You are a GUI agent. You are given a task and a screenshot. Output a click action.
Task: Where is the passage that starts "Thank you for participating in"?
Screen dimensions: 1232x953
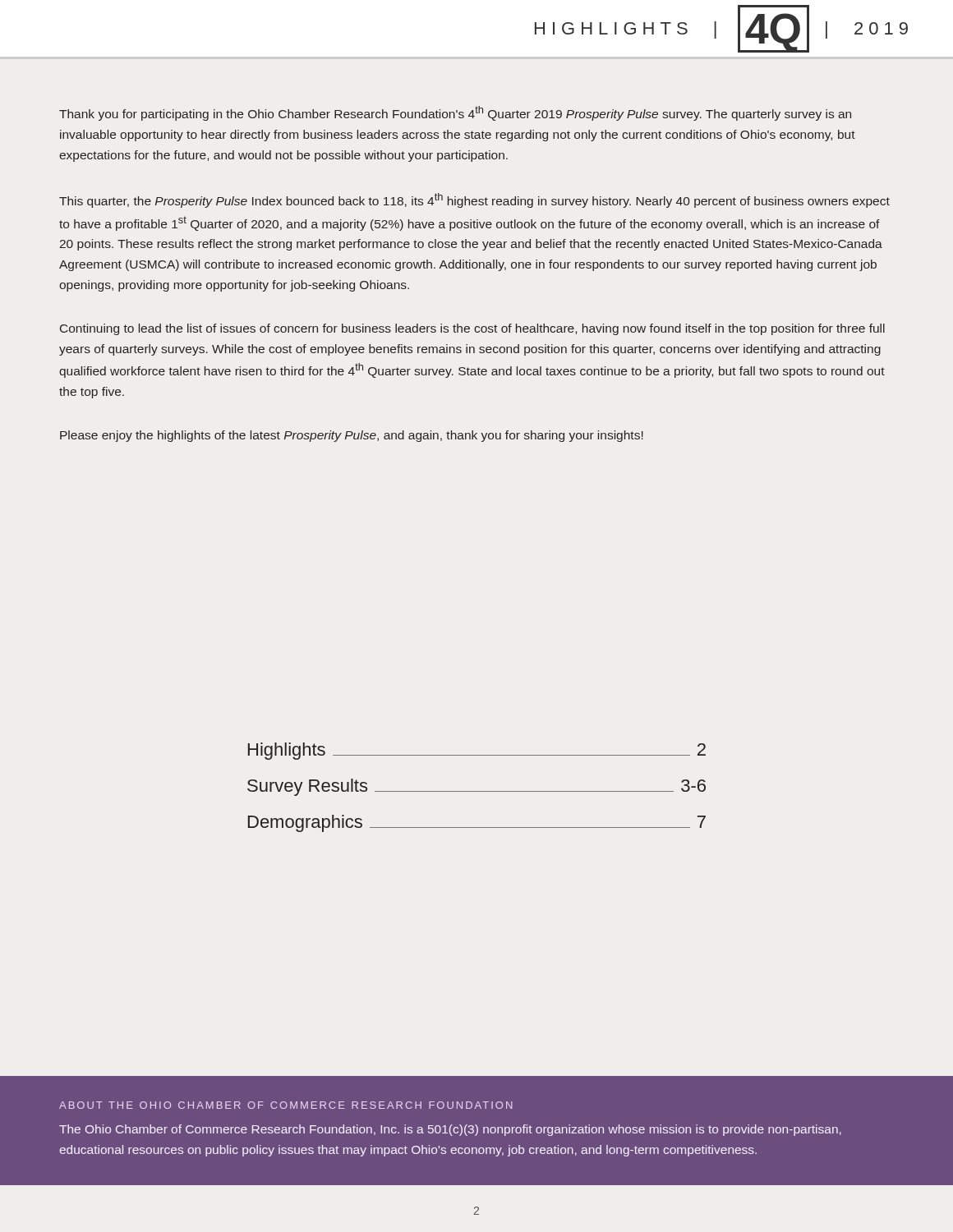(457, 133)
